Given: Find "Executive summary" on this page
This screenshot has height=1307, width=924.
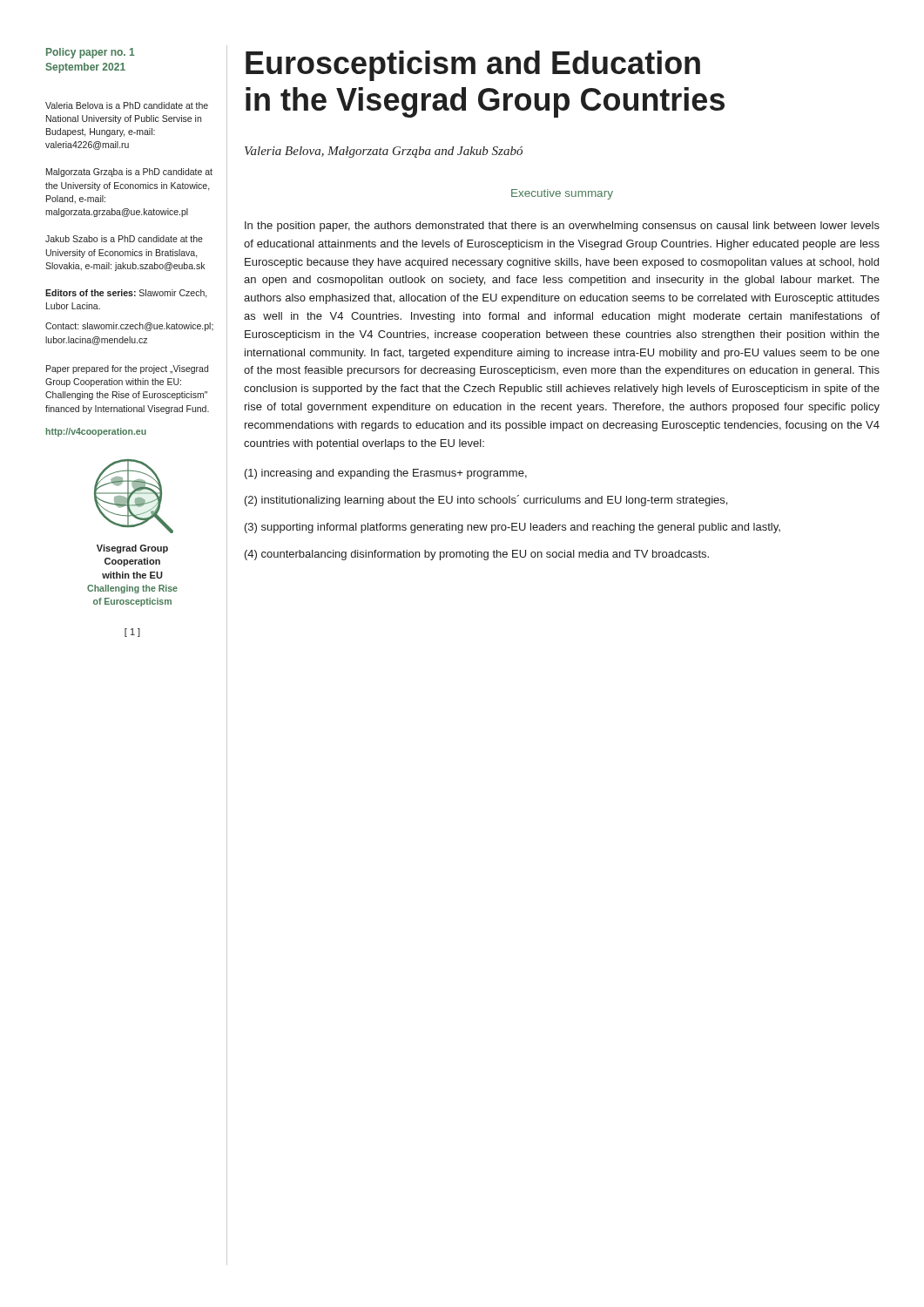Looking at the screenshot, I should [562, 193].
